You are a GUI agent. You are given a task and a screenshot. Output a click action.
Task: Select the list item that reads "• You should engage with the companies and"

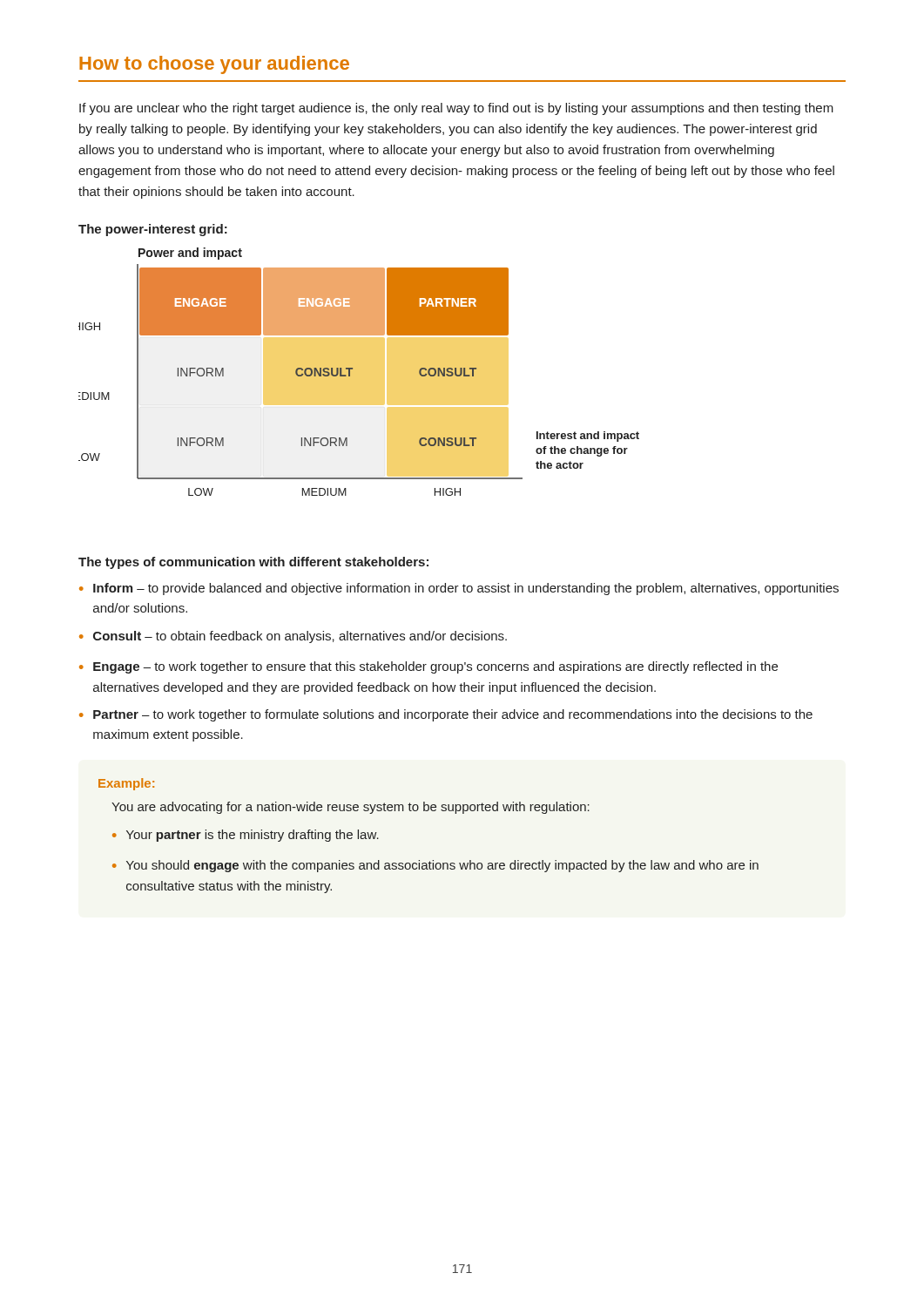pos(469,875)
